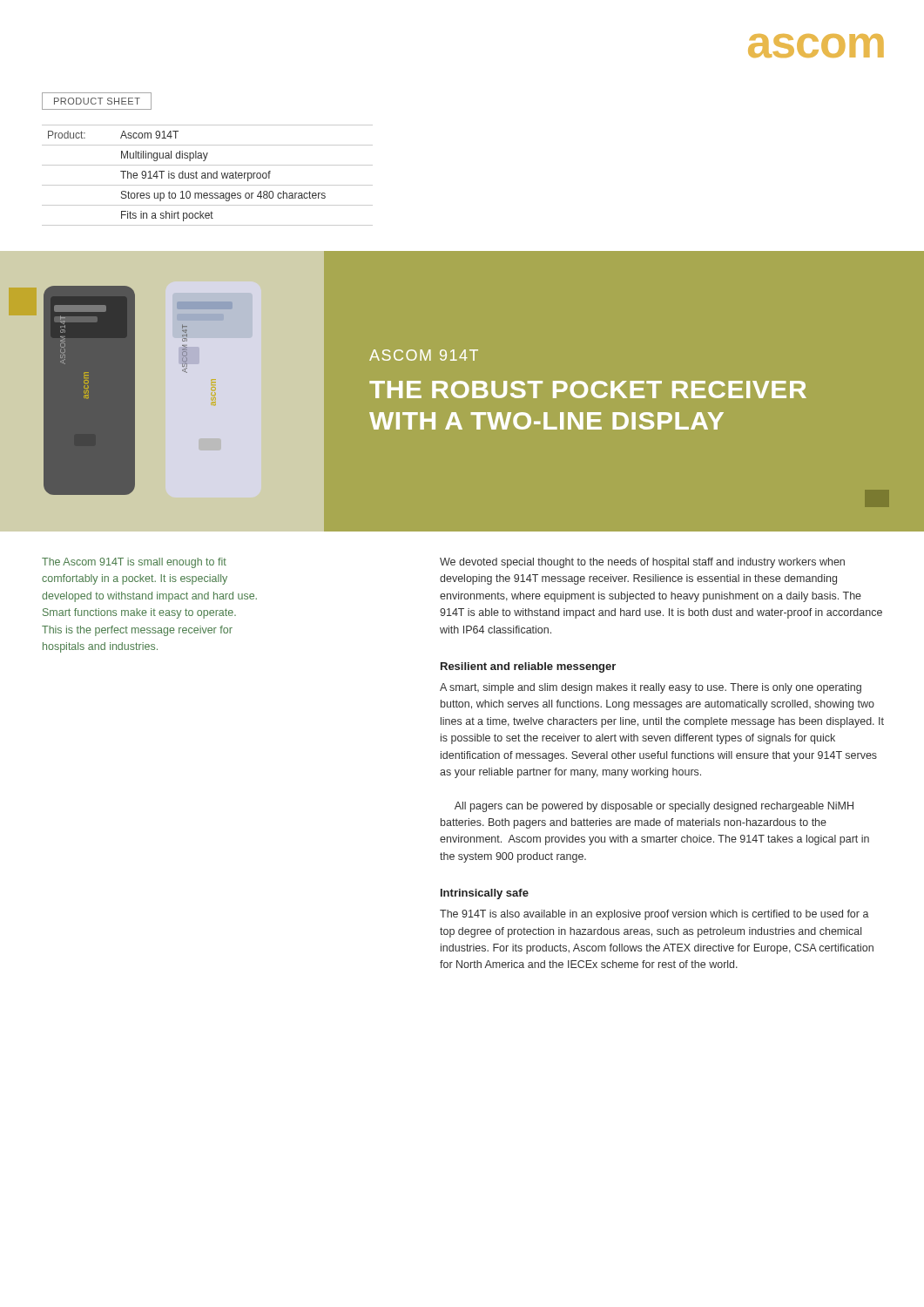Viewport: 924px width, 1307px height.
Task: Select a table
Action: click(207, 175)
